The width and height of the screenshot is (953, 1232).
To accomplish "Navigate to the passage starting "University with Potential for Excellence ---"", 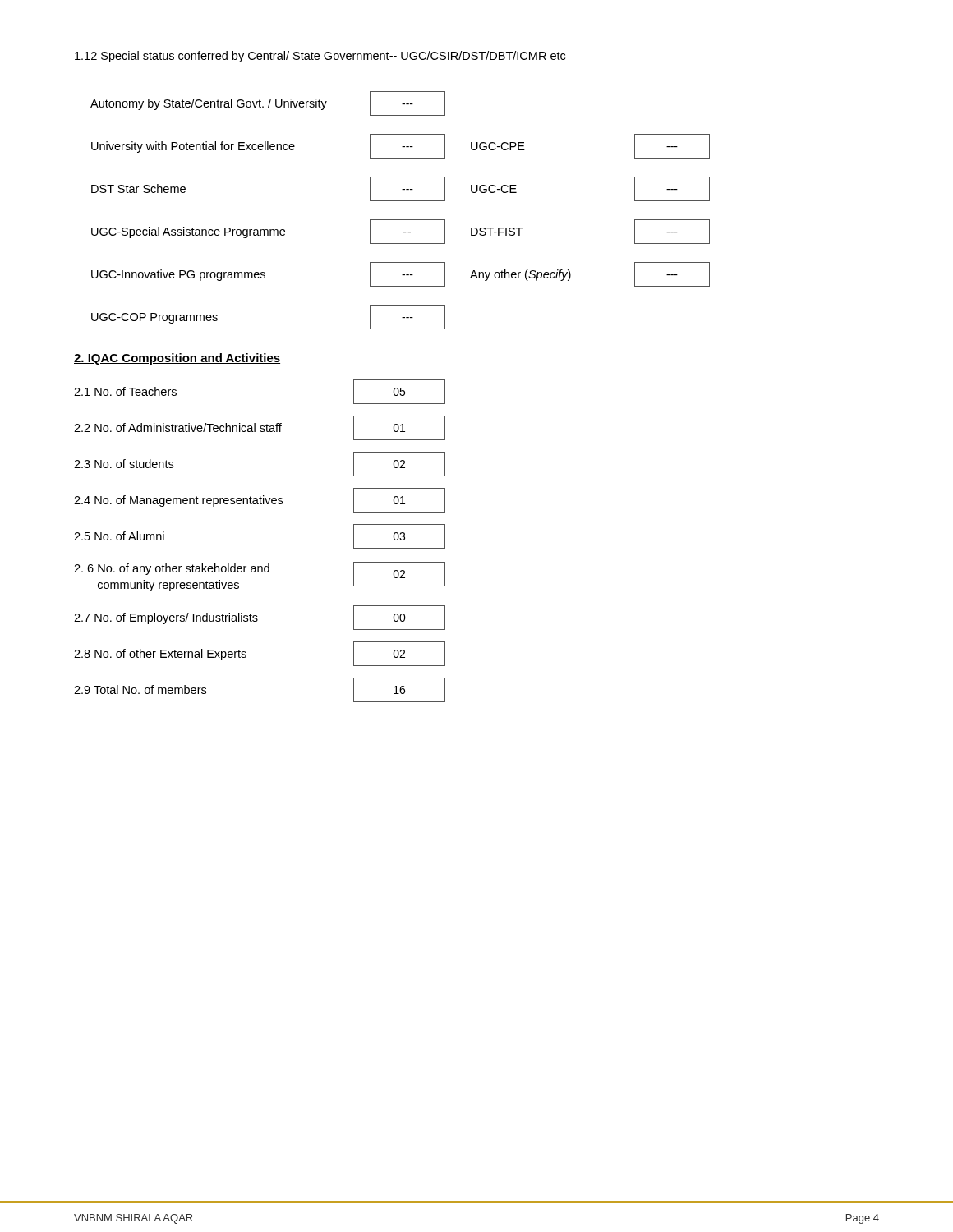I will point(400,146).
